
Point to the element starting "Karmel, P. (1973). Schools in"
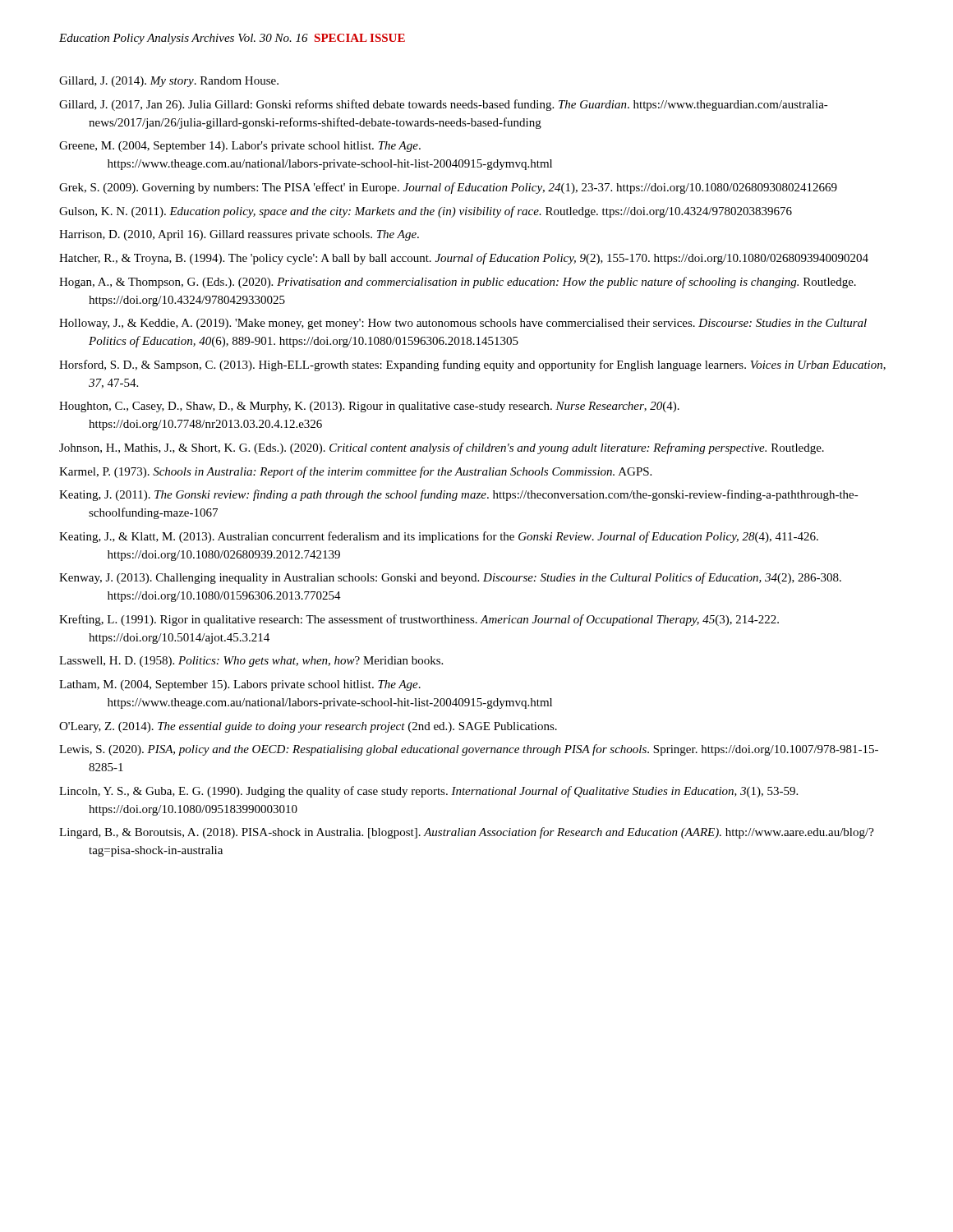pos(356,471)
